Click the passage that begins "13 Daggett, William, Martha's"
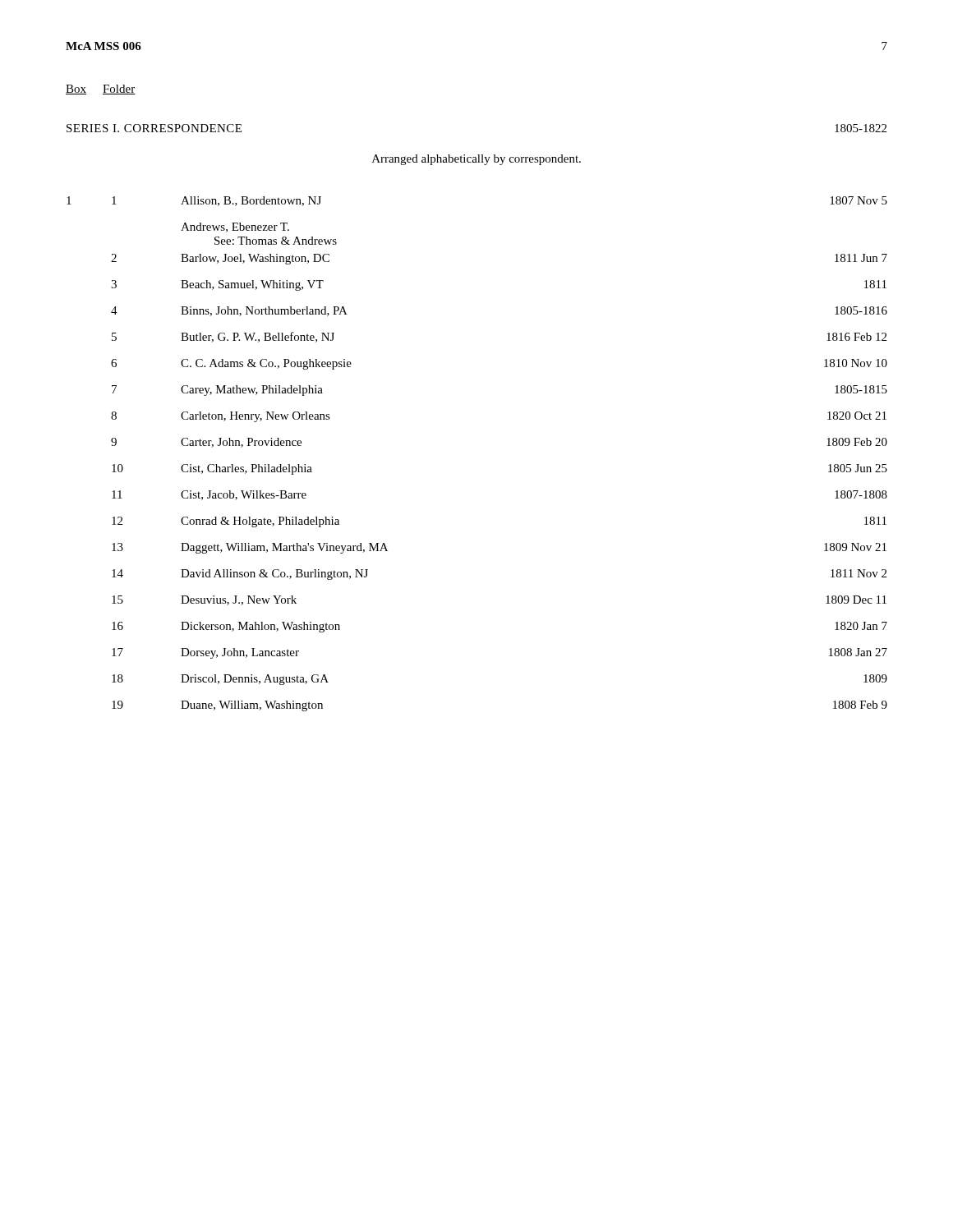 (121, 547)
